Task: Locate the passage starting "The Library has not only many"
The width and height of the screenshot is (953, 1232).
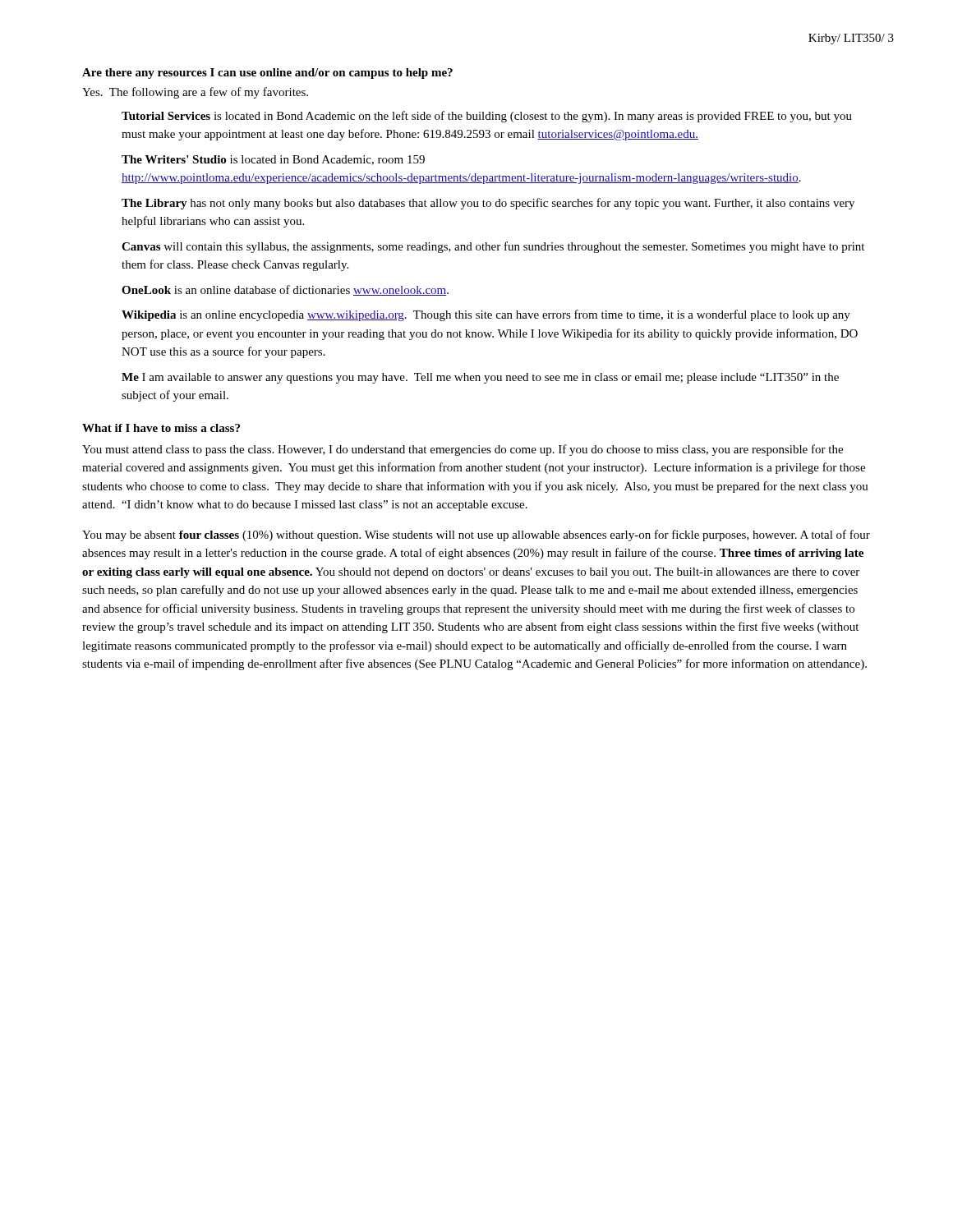Action: click(488, 212)
